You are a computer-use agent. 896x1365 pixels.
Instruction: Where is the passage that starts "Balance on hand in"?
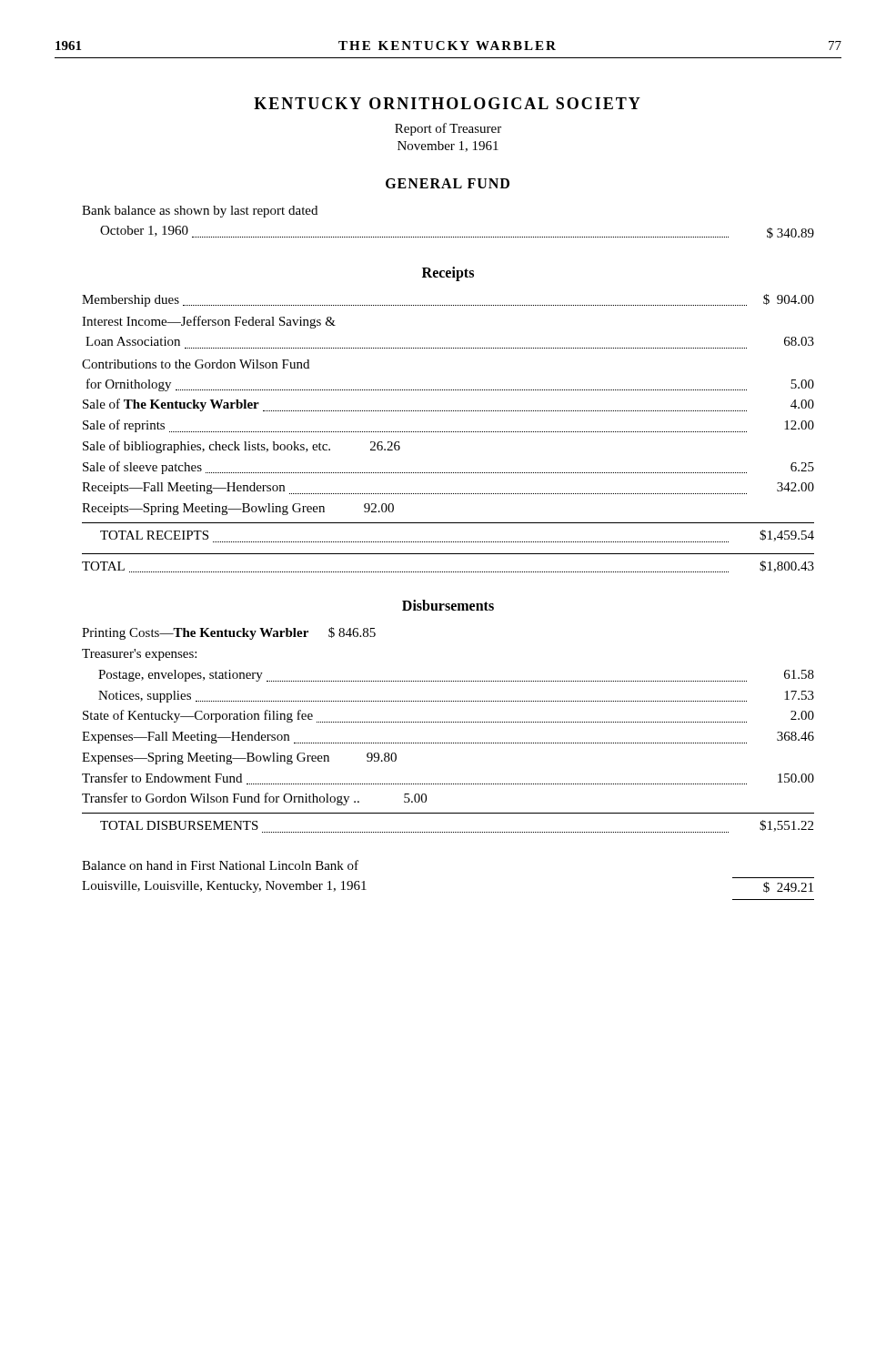(x=220, y=865)
